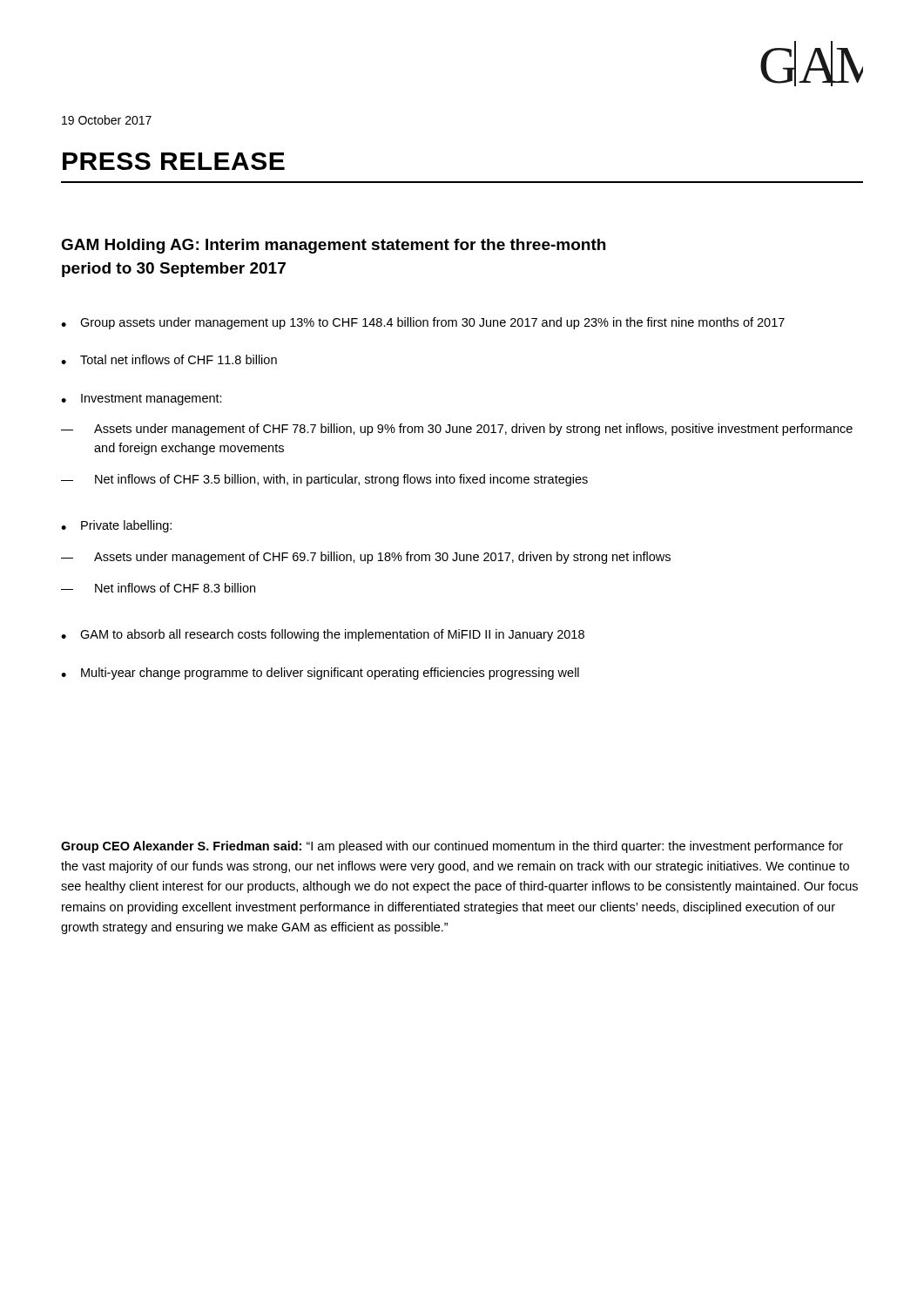Navigate to the text starting "Group CEO Alexander S."
This screenshot has height=1307, width=924.
460,886
